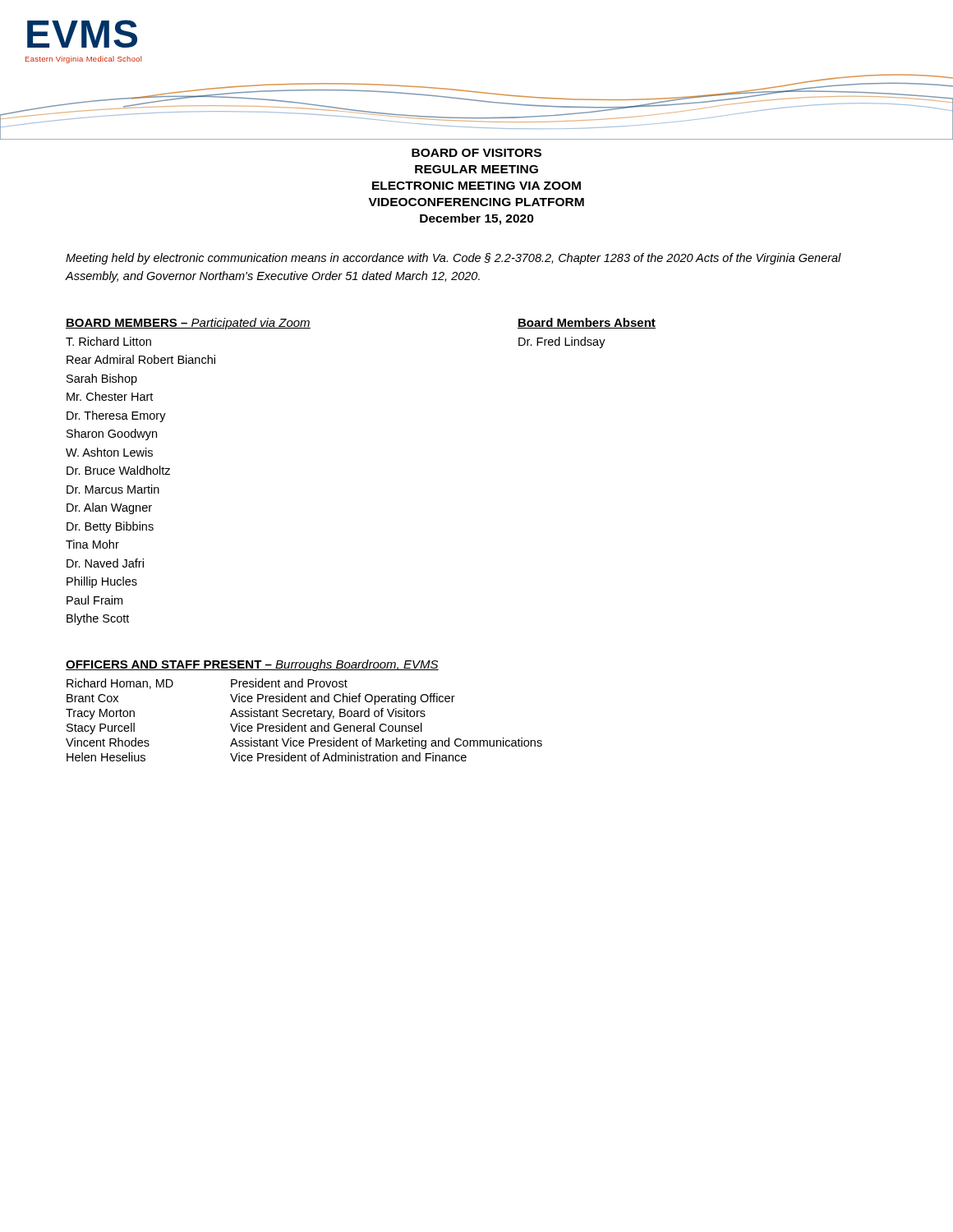Locate the passage starting "Meeting held by electronic"
Viewport: 953px width, 1232px height.
[453, 267]
